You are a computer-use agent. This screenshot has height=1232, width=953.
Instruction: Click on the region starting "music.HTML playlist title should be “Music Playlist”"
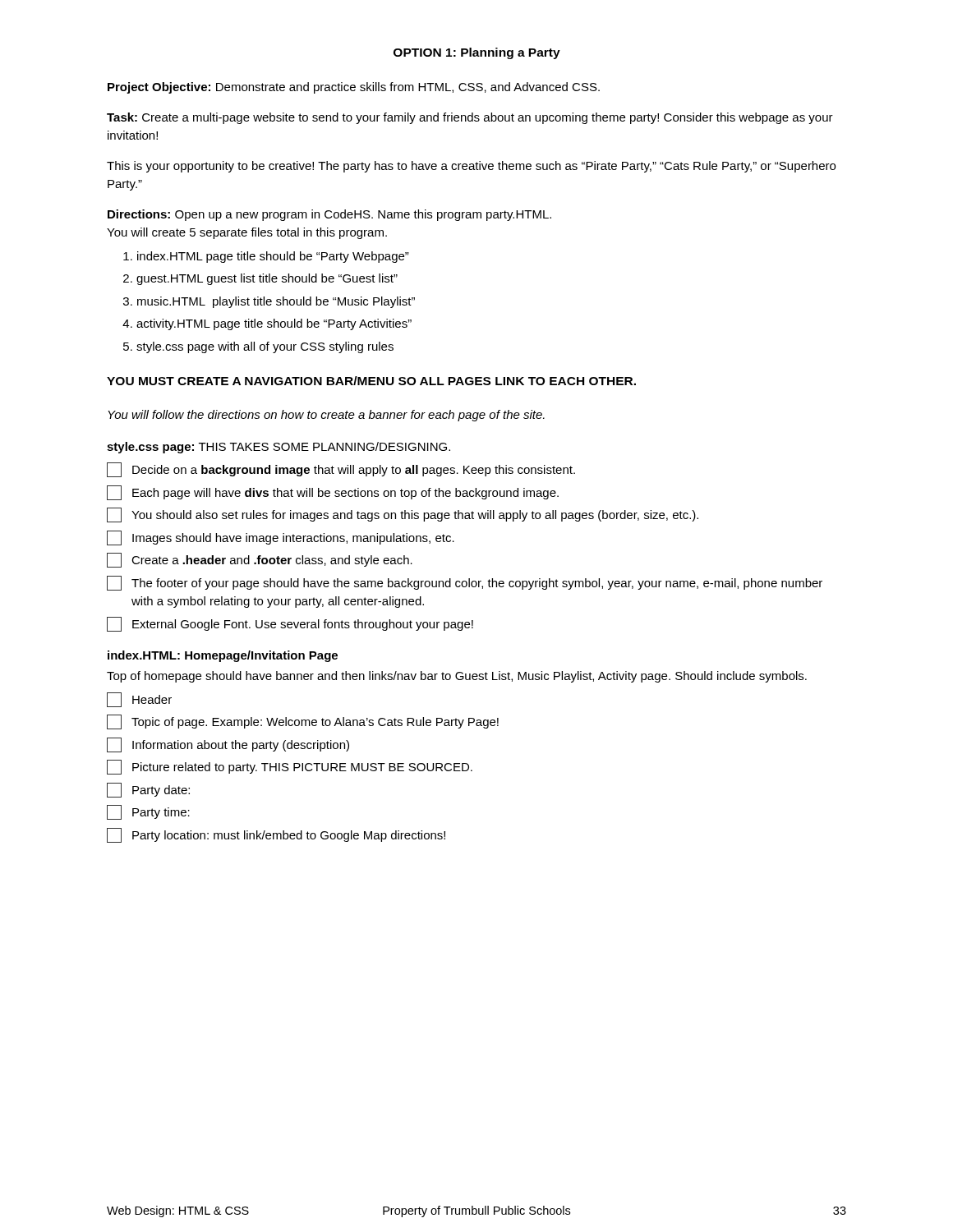click(276, 301)
